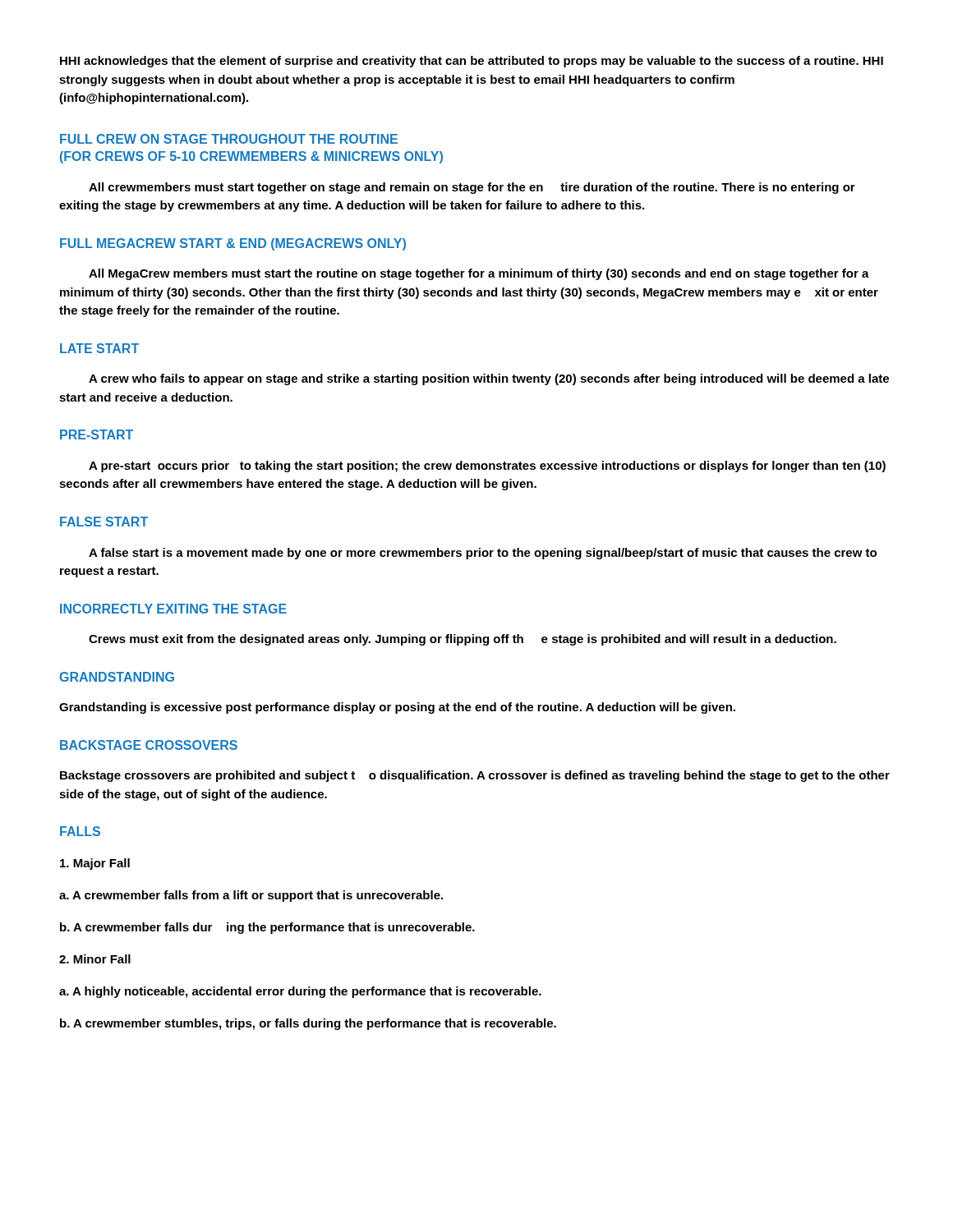Select the section header that says "FULL CREW ON"
This screenshot has height=1232, width=953.
229,139
